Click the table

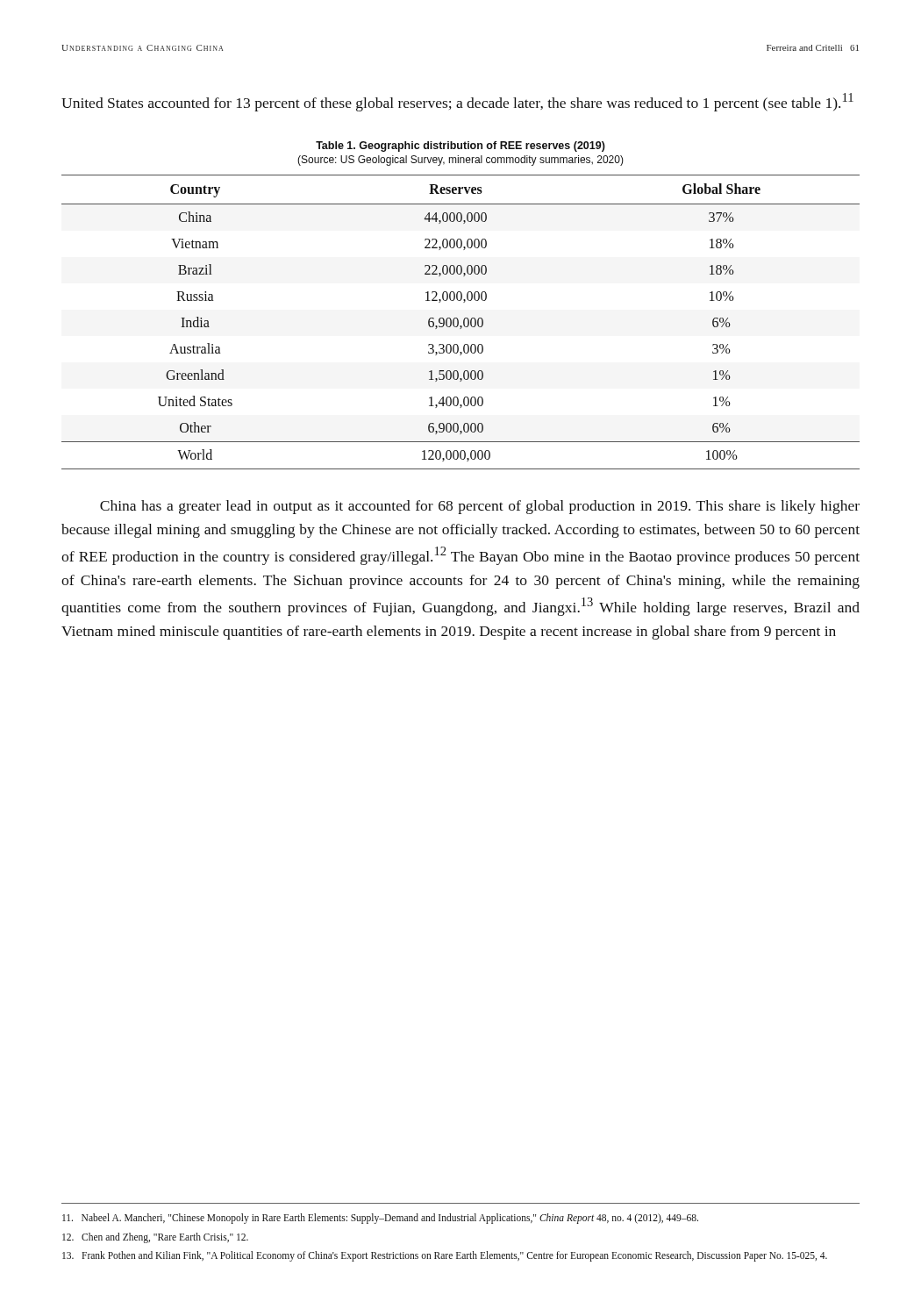point(460,322)
